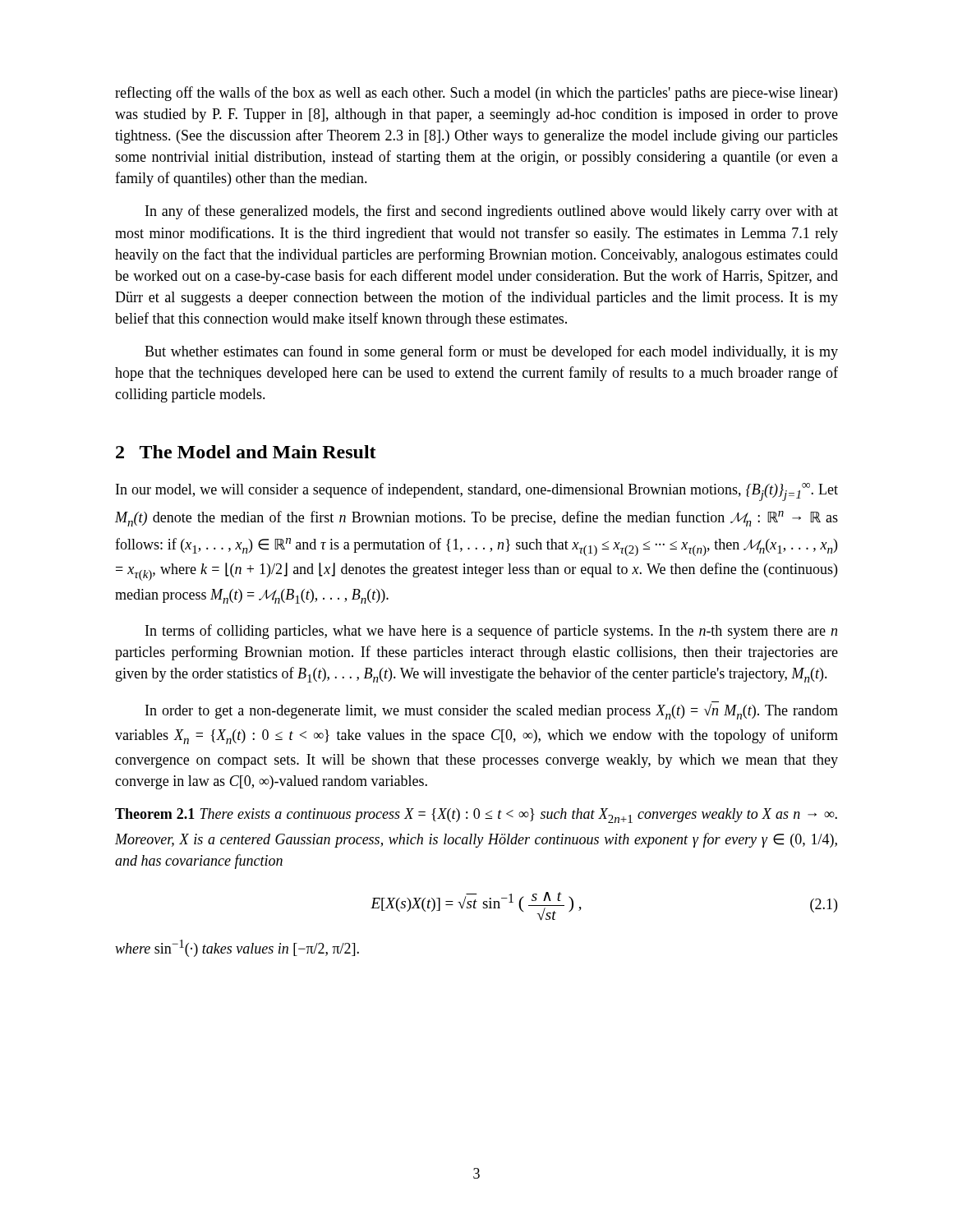Viewport: 953px width, 1232px height.
Task: Locate the text block with the text "In order to get"
Action: click(476, 746)
